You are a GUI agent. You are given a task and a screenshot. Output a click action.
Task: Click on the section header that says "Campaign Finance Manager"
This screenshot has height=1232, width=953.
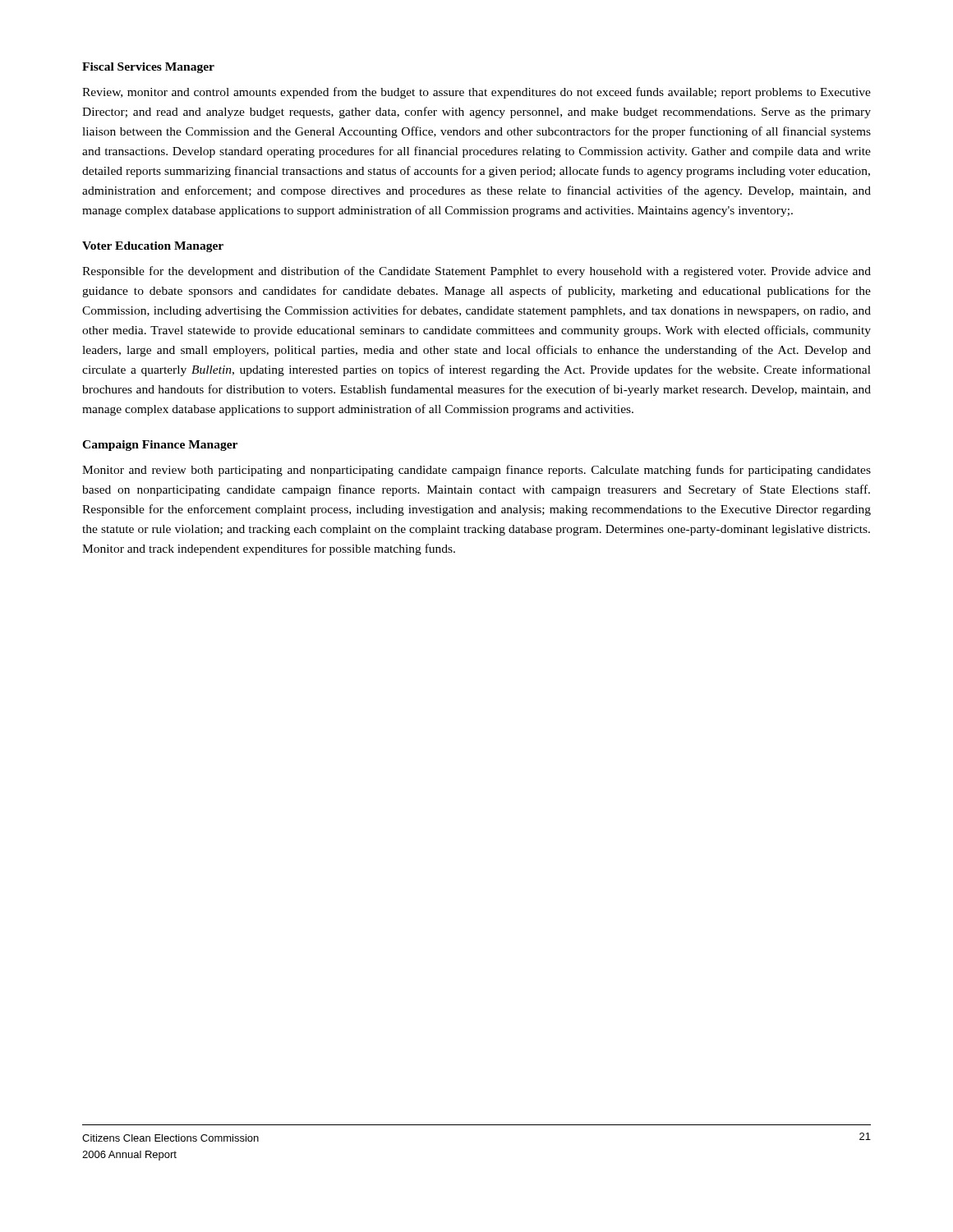coord(160,444)
